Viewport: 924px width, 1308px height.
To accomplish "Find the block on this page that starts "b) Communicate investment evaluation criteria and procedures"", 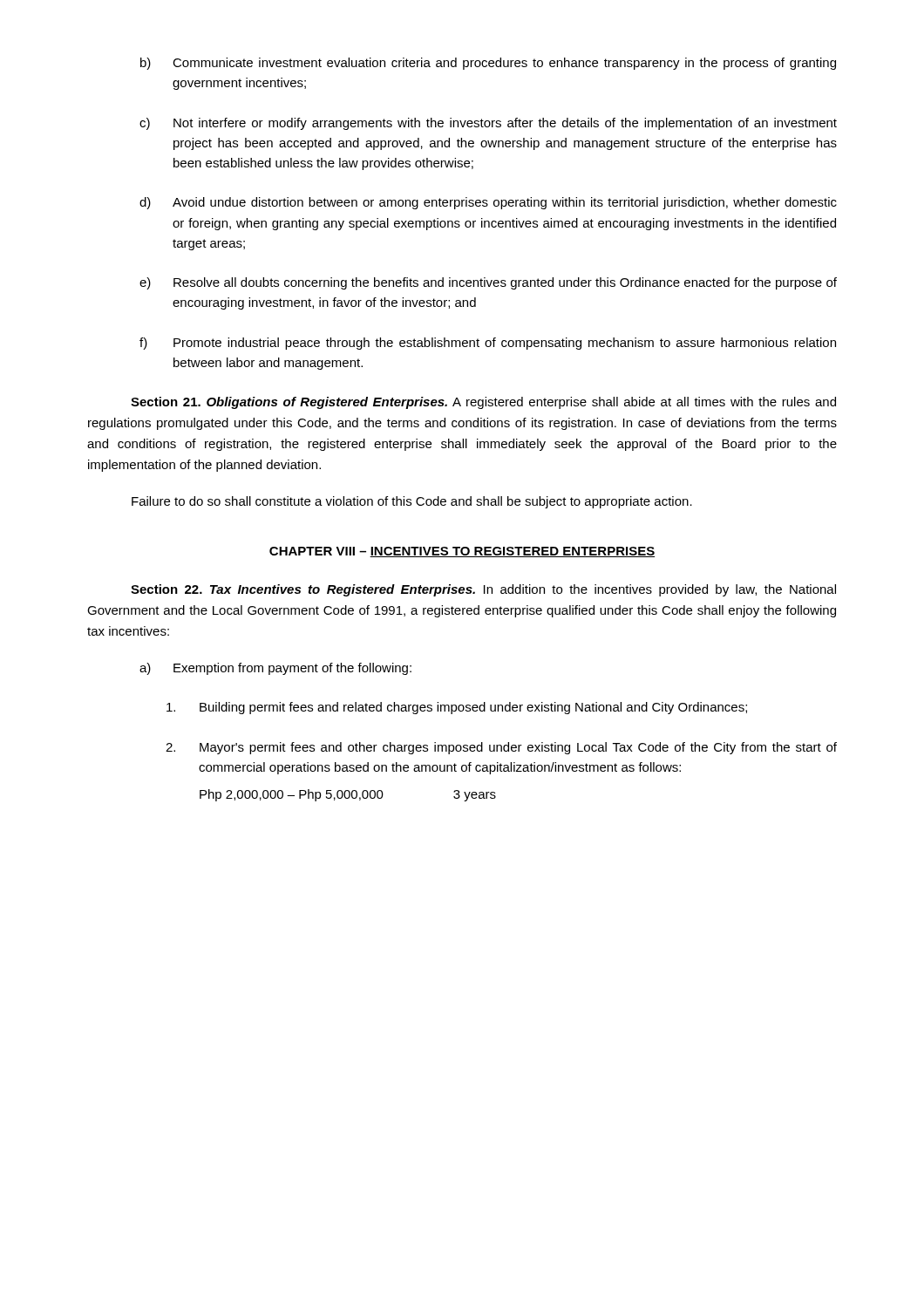I will 488,73.
